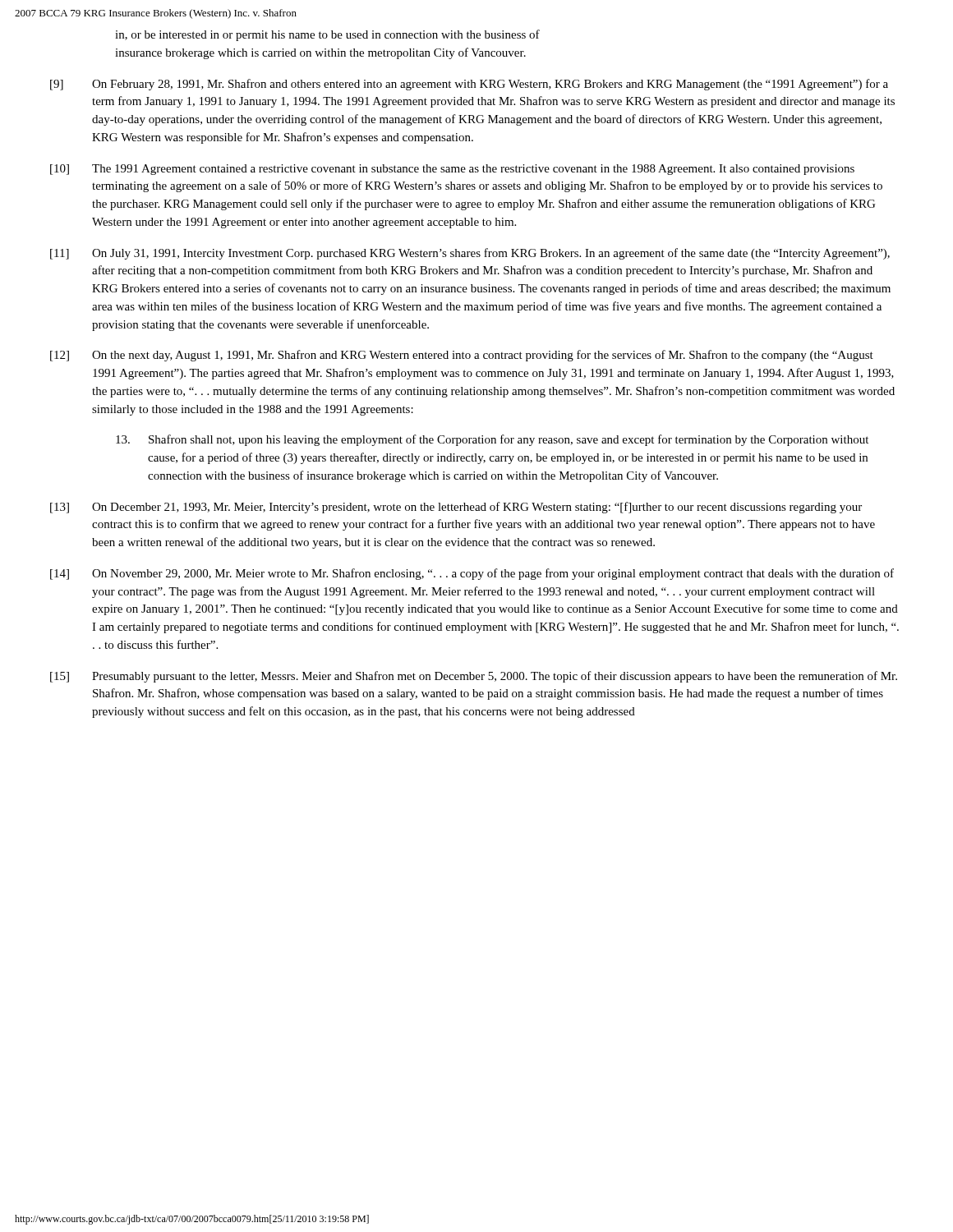This screenshot has height=1232, width=953.
Task: Click on the text block that reads "[11]On July 31,"
Action: (475, 289)
